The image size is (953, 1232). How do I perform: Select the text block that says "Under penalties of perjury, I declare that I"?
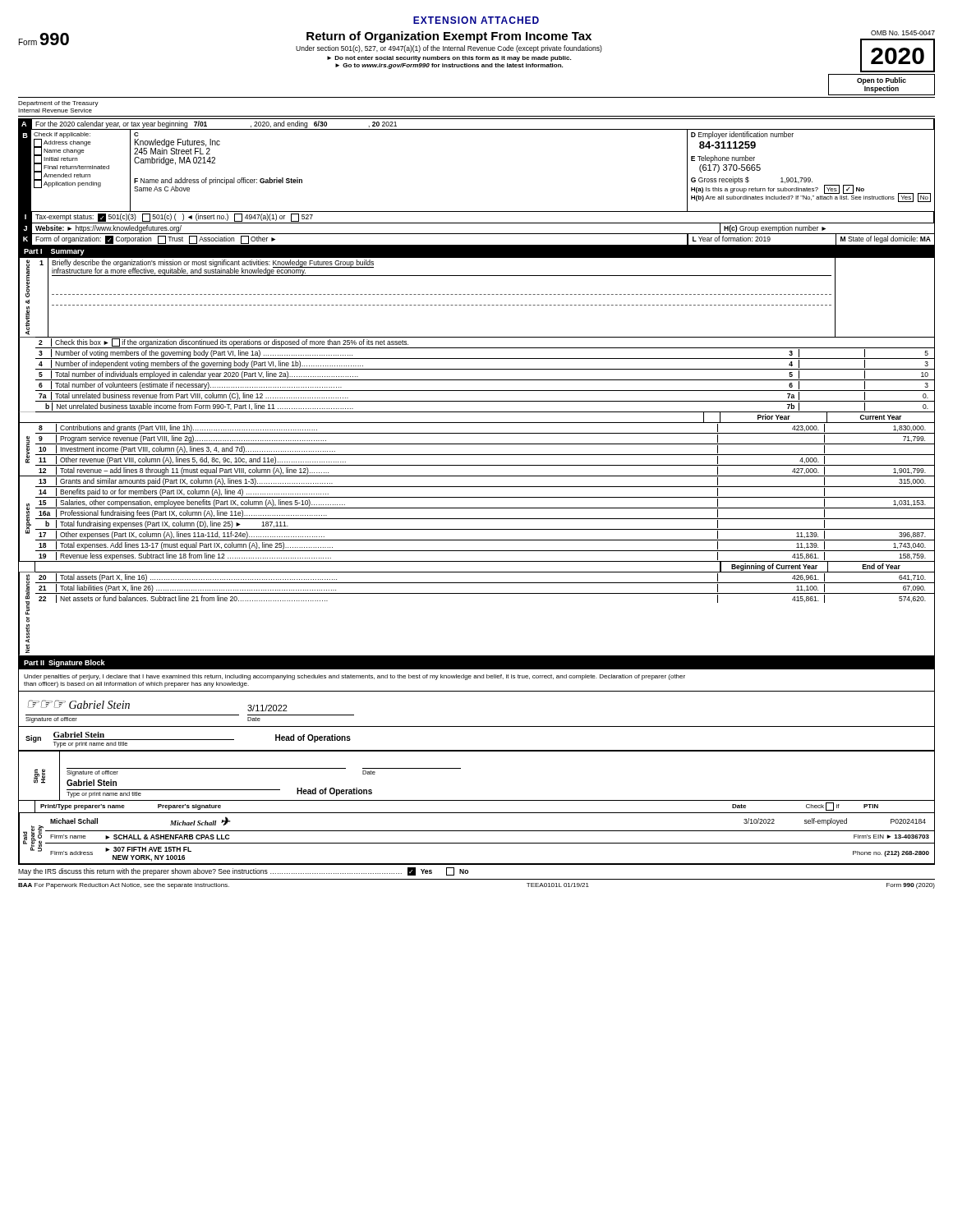(x=355, y=680)
